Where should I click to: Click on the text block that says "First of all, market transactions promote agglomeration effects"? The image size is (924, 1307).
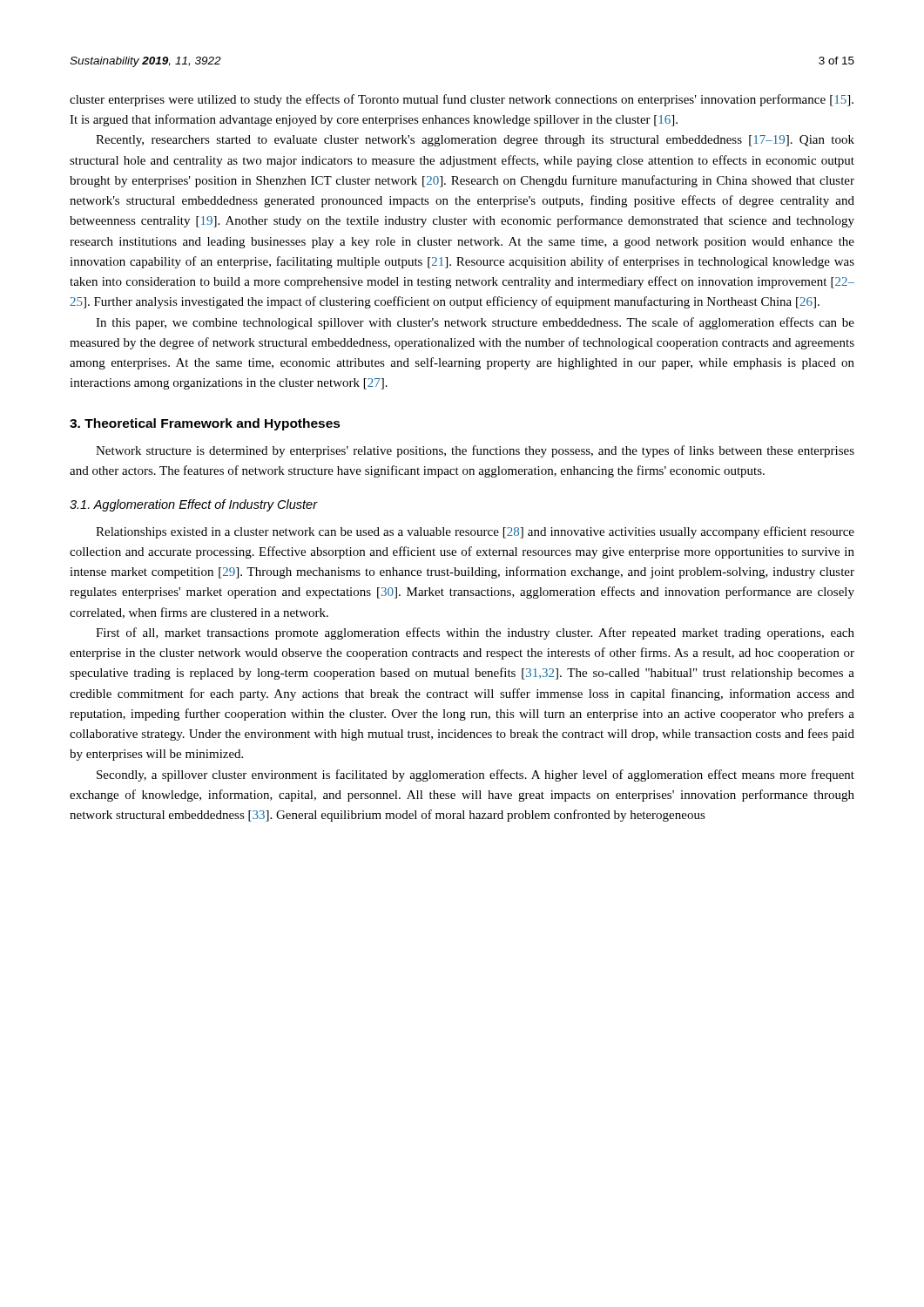pyautogui.click(x=462, y=694)
